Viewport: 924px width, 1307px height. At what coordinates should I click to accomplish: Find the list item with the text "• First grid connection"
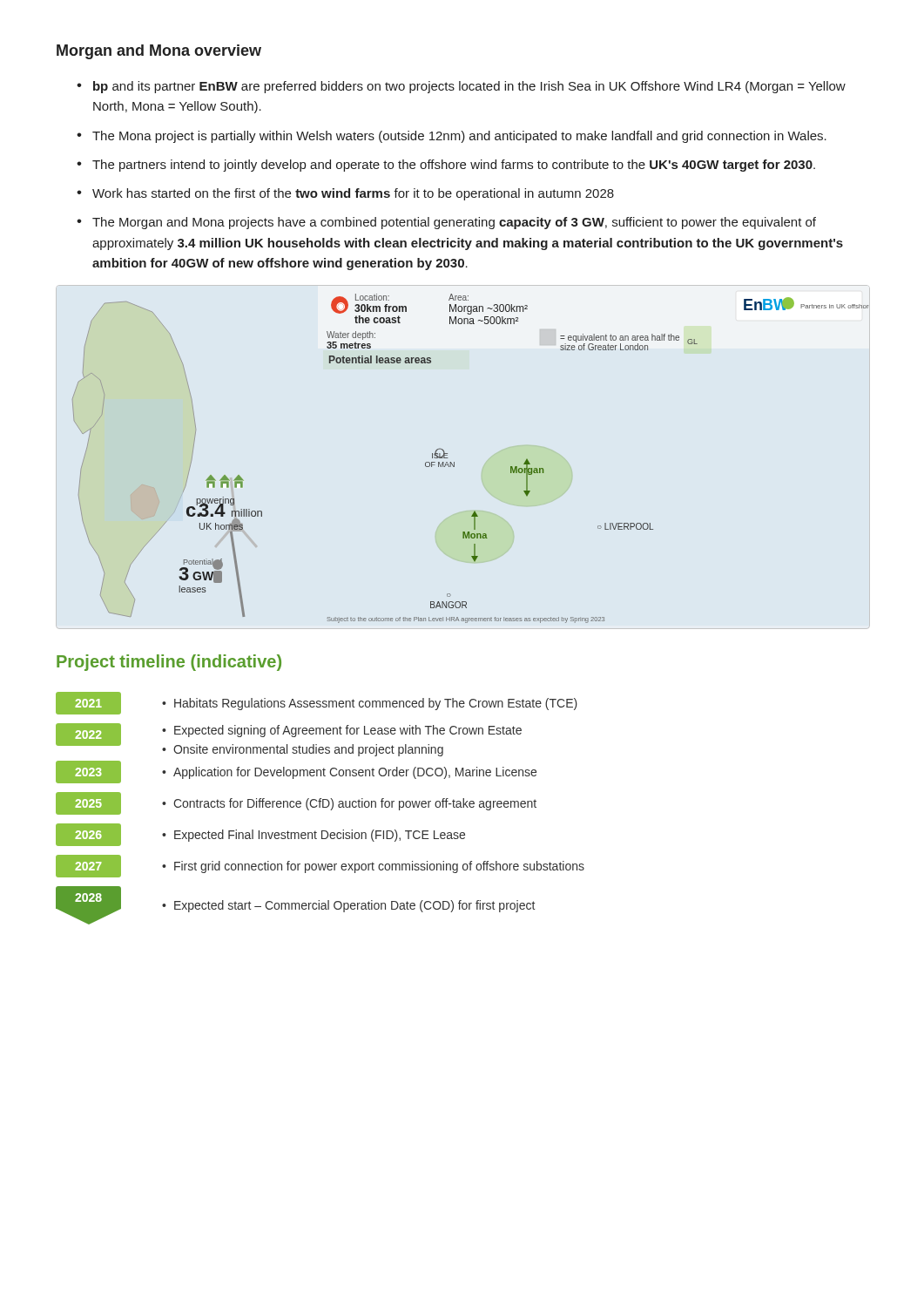tap(373, 866)
